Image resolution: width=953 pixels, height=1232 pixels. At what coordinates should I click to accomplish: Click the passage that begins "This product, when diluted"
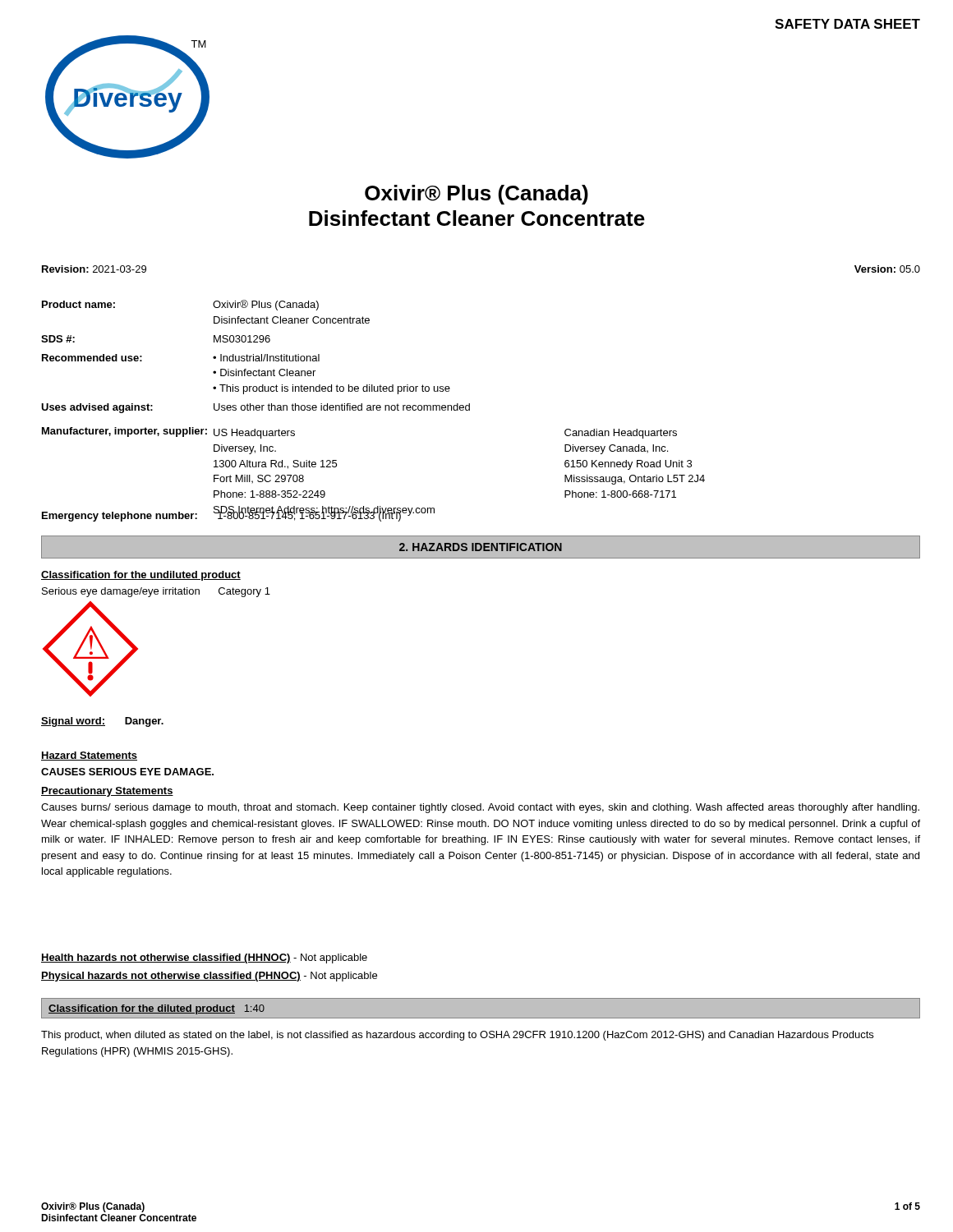tap(458, 1043)
